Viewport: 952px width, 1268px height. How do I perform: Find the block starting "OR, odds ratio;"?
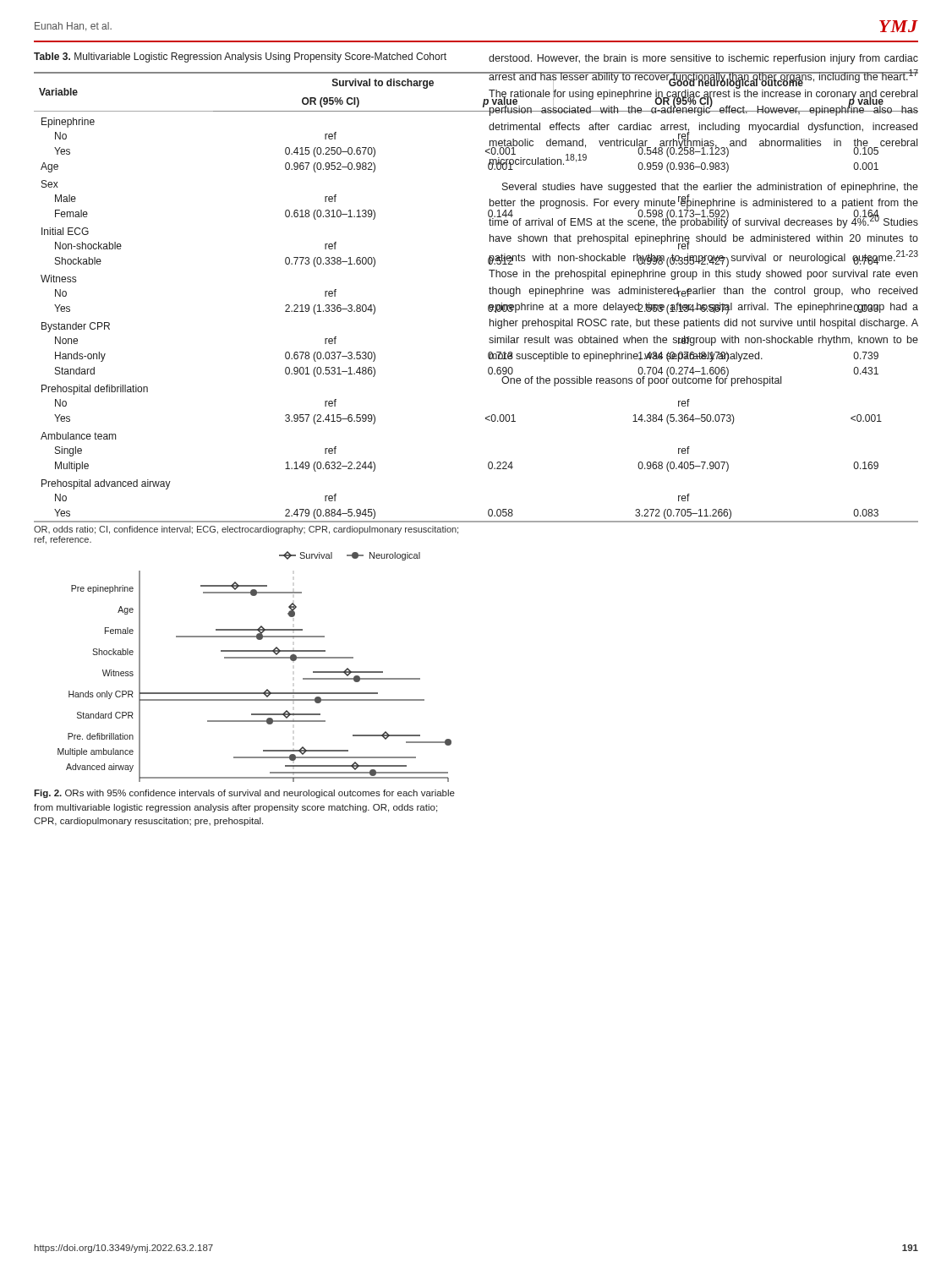coord(247,534)
